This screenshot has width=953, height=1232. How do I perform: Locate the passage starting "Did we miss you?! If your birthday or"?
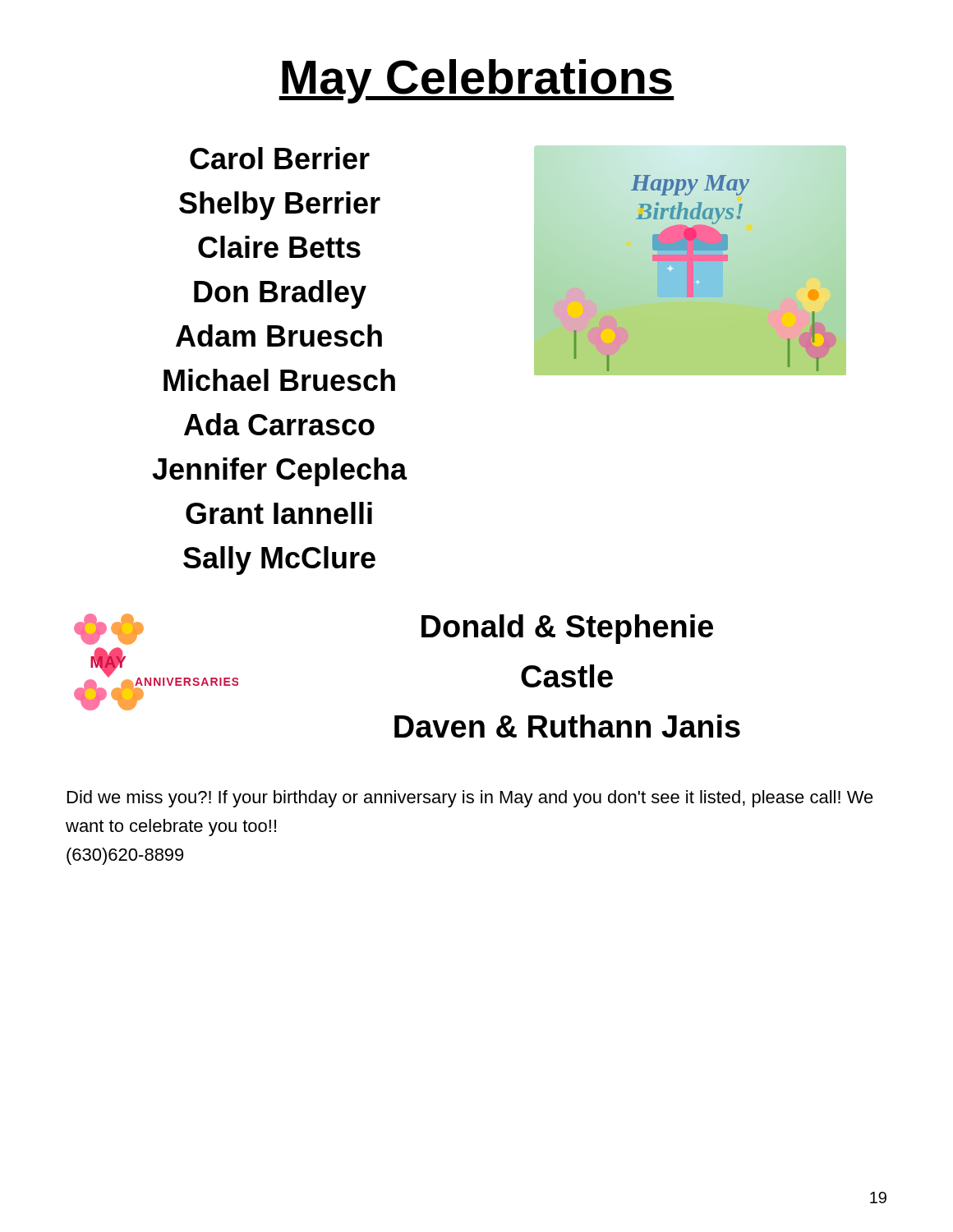pyautogui.click(x=470, y=799)
